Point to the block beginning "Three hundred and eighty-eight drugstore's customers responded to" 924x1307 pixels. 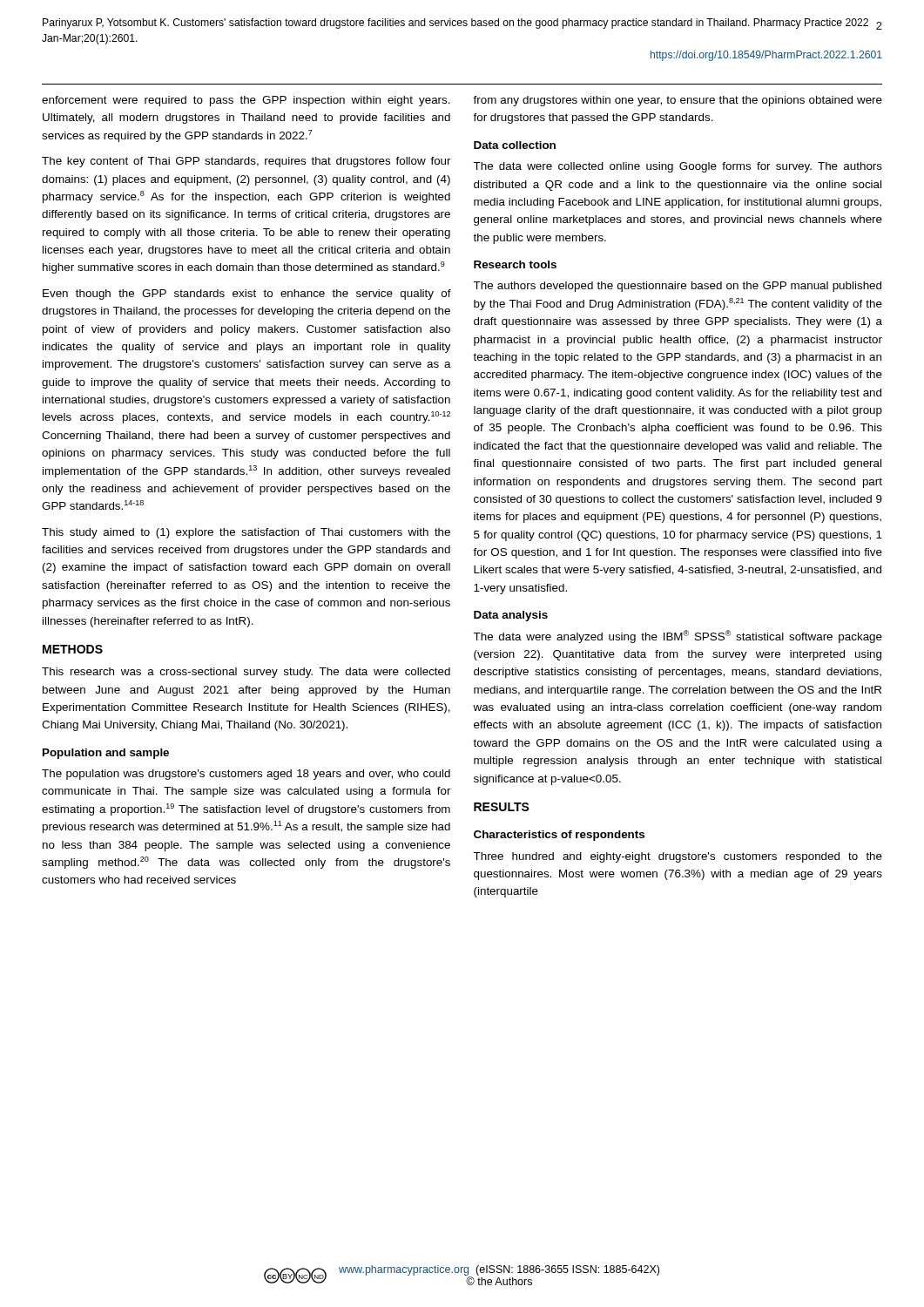point(678,873)
